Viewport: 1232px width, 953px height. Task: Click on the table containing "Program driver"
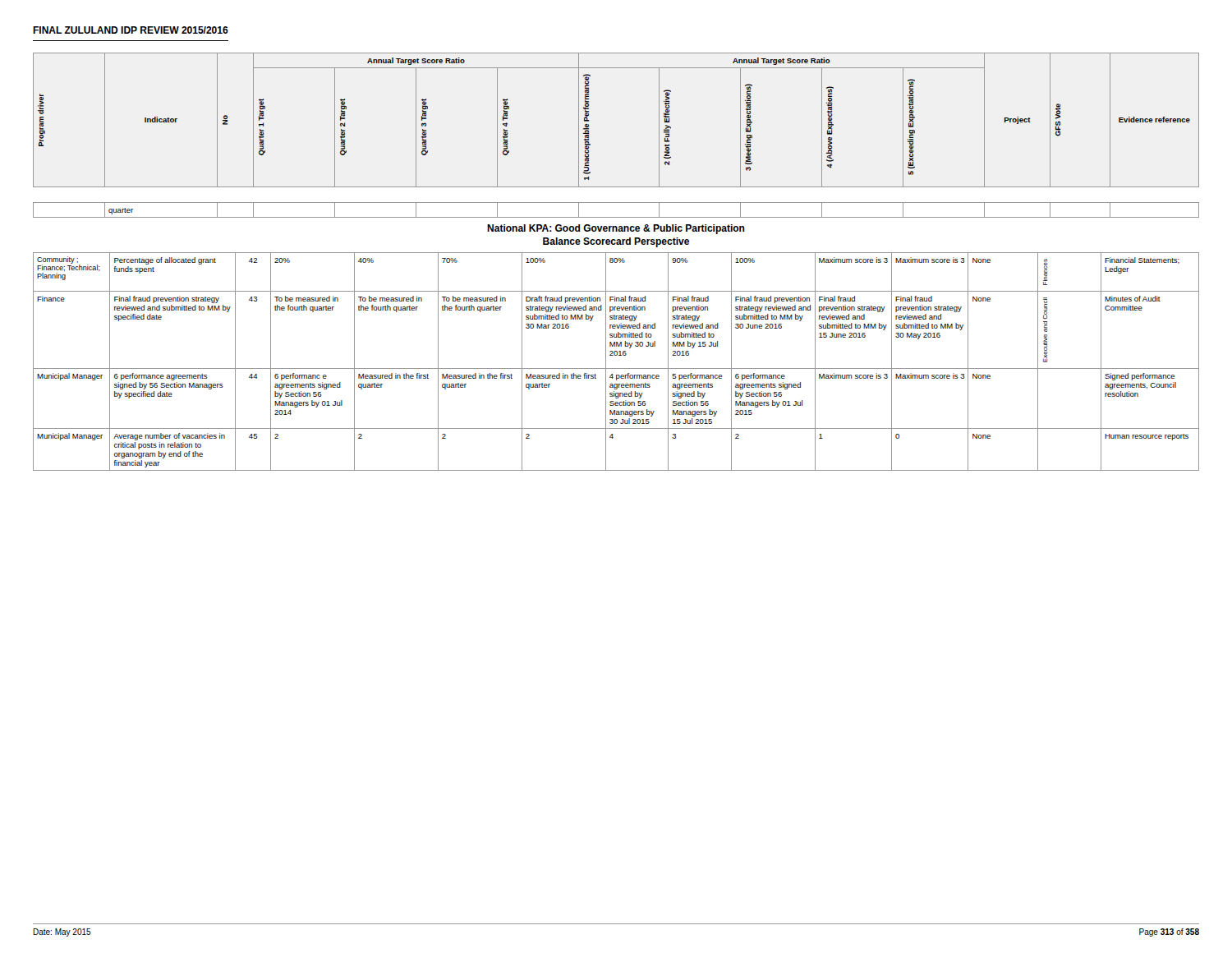pos(616,262)
